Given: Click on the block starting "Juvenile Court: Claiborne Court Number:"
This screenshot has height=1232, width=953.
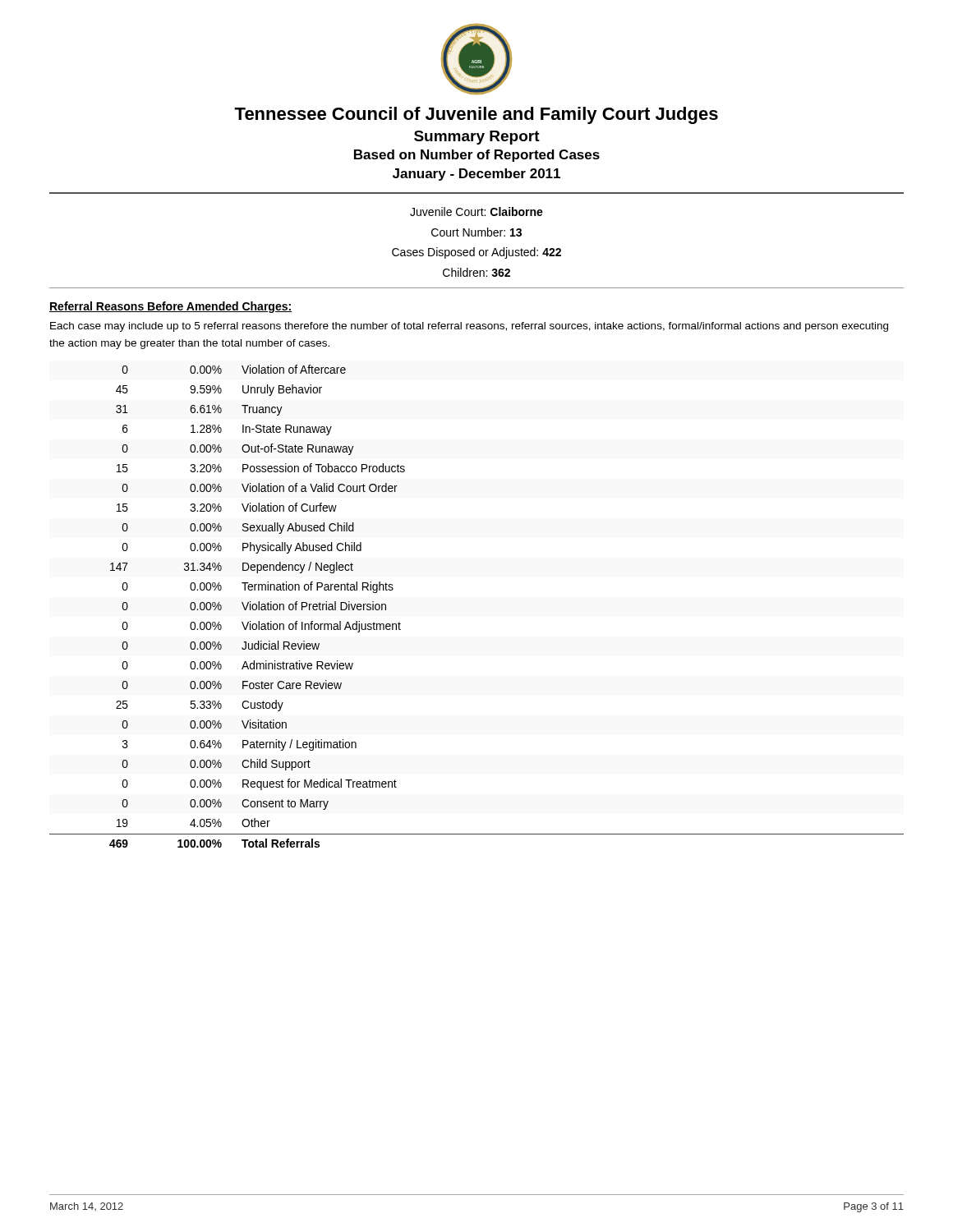Looking at the screenshot, I should click(x=476, y=242).
